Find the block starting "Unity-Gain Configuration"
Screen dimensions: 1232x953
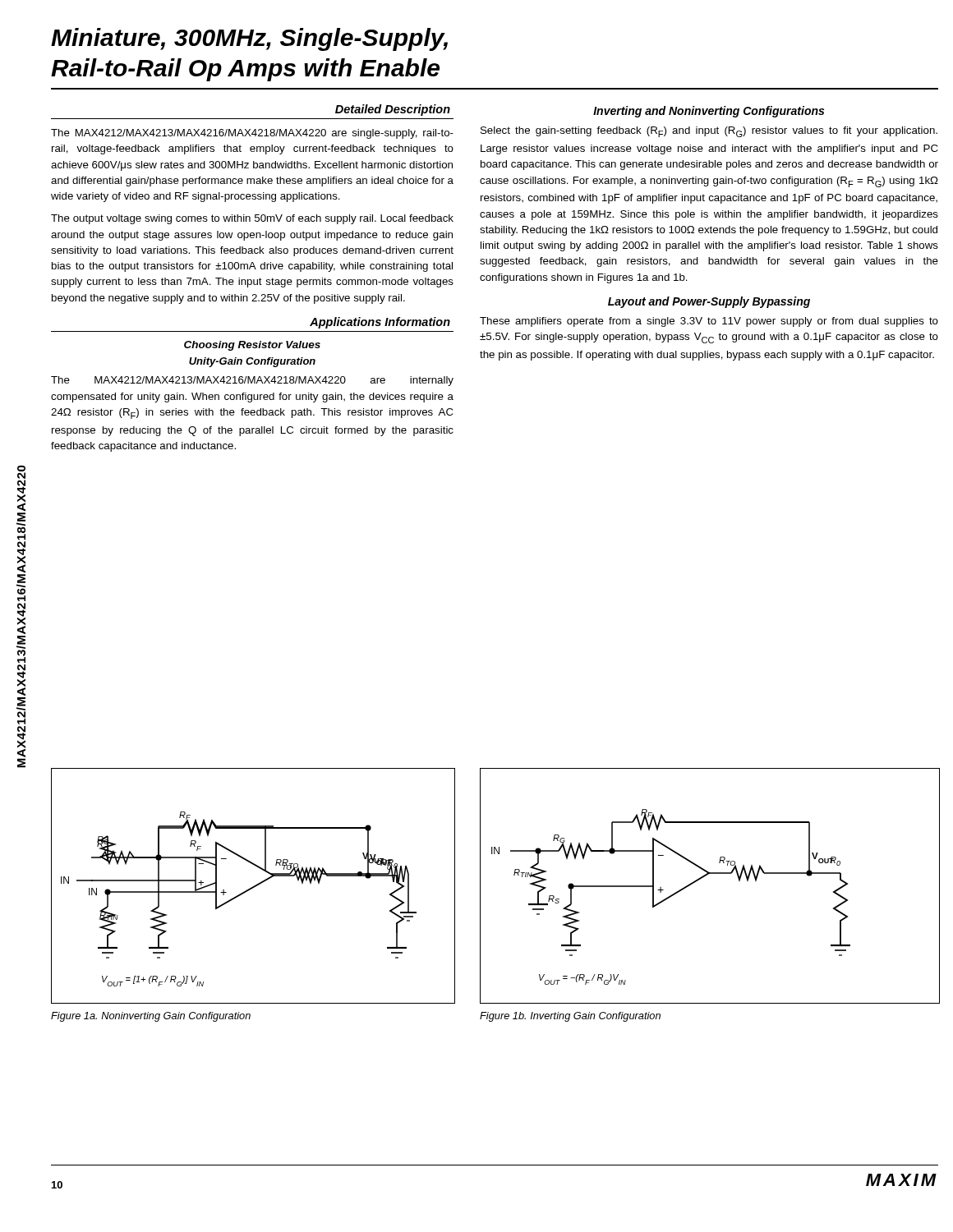pos(252,362)
